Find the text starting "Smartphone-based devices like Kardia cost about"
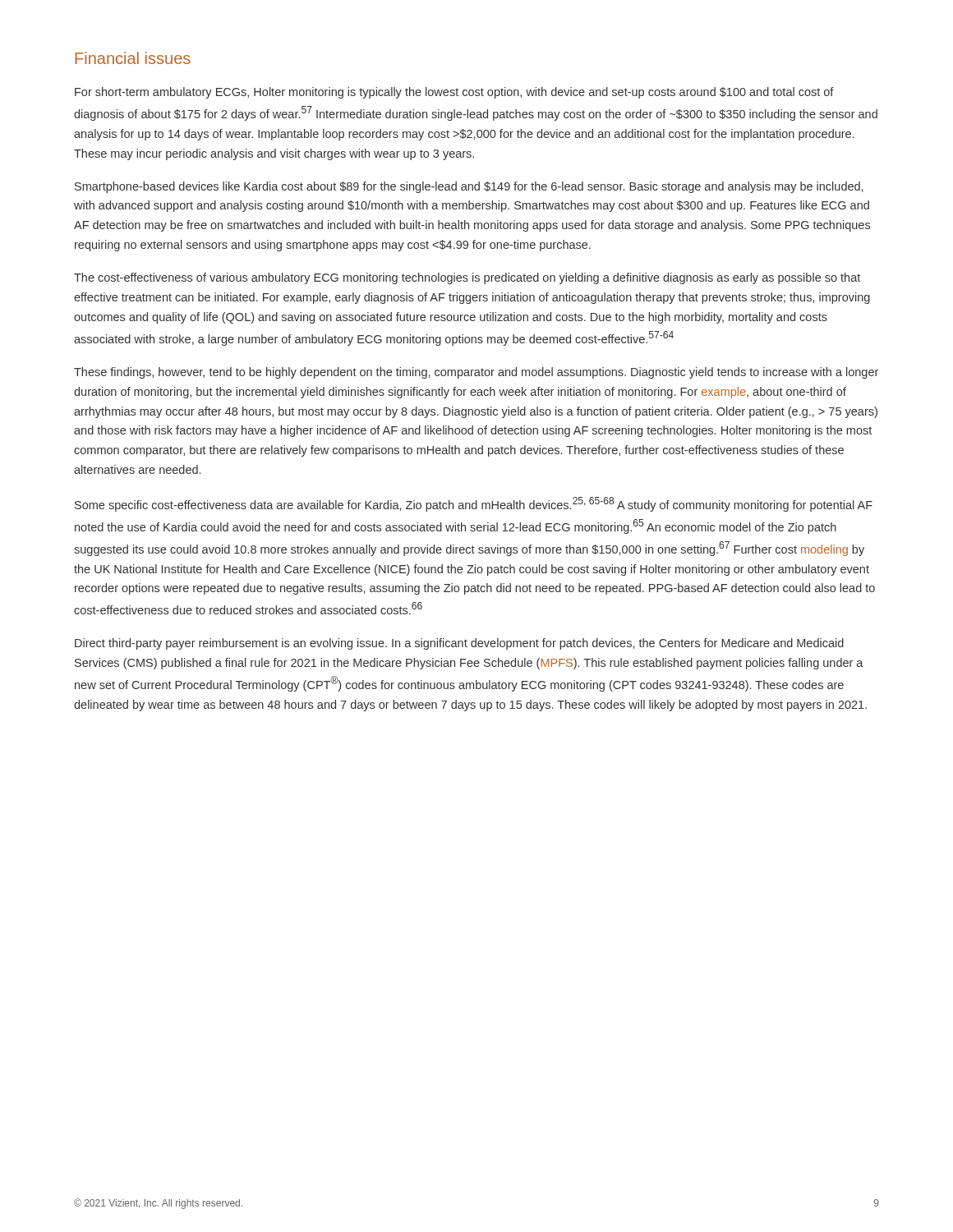 pos(472,216)
